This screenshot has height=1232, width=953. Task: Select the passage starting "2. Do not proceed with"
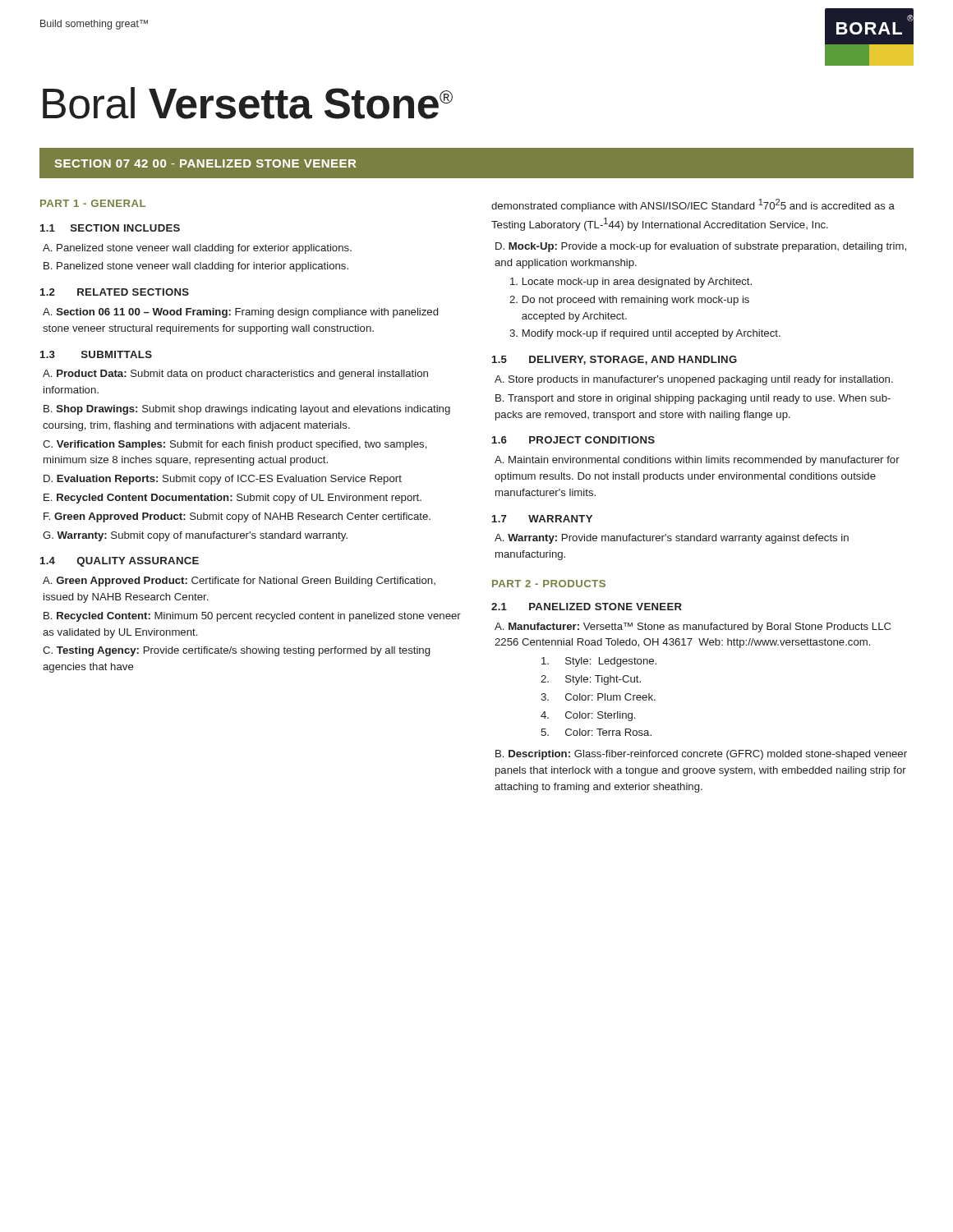630,307
